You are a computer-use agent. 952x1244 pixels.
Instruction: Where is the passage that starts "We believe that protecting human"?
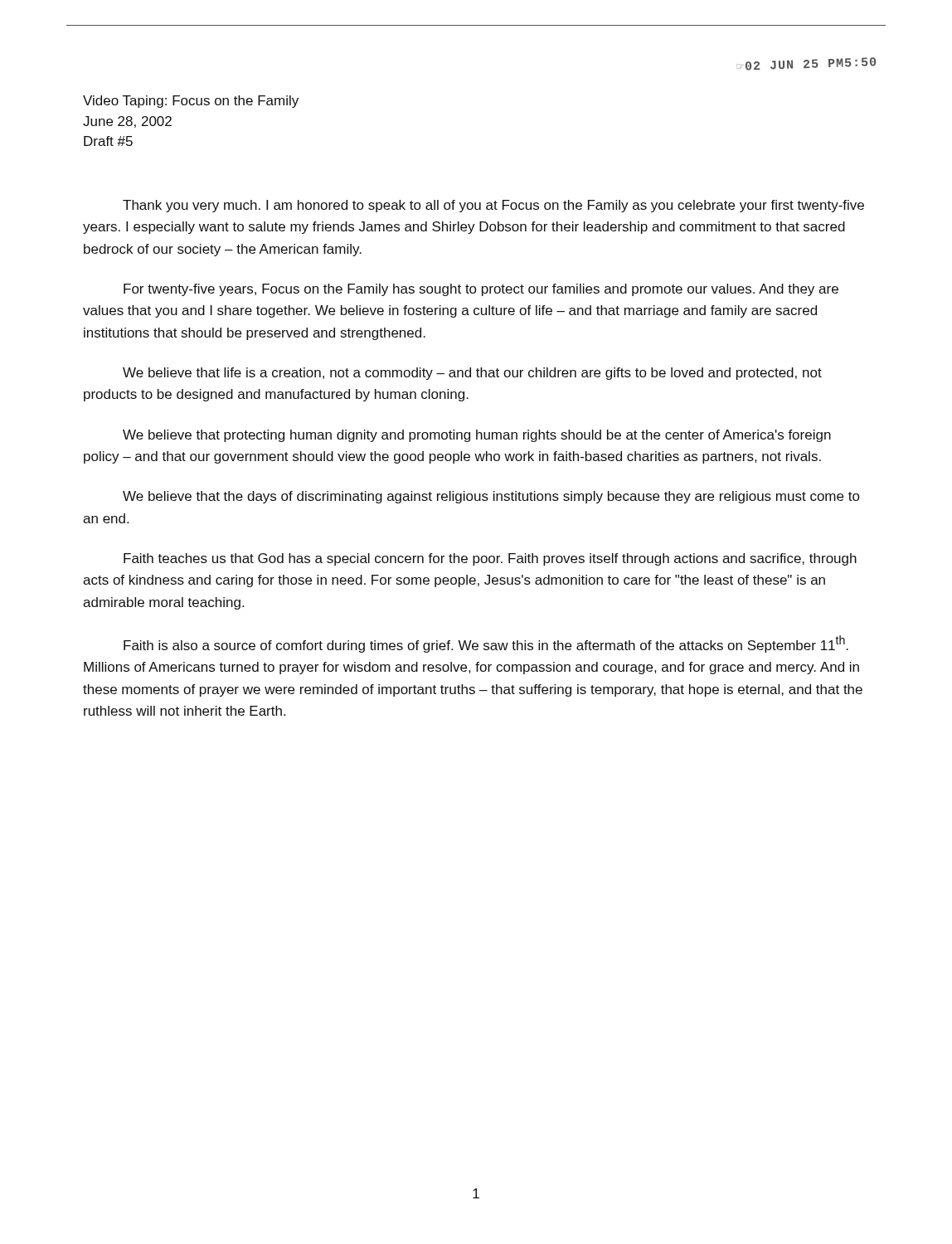point(474,446)
